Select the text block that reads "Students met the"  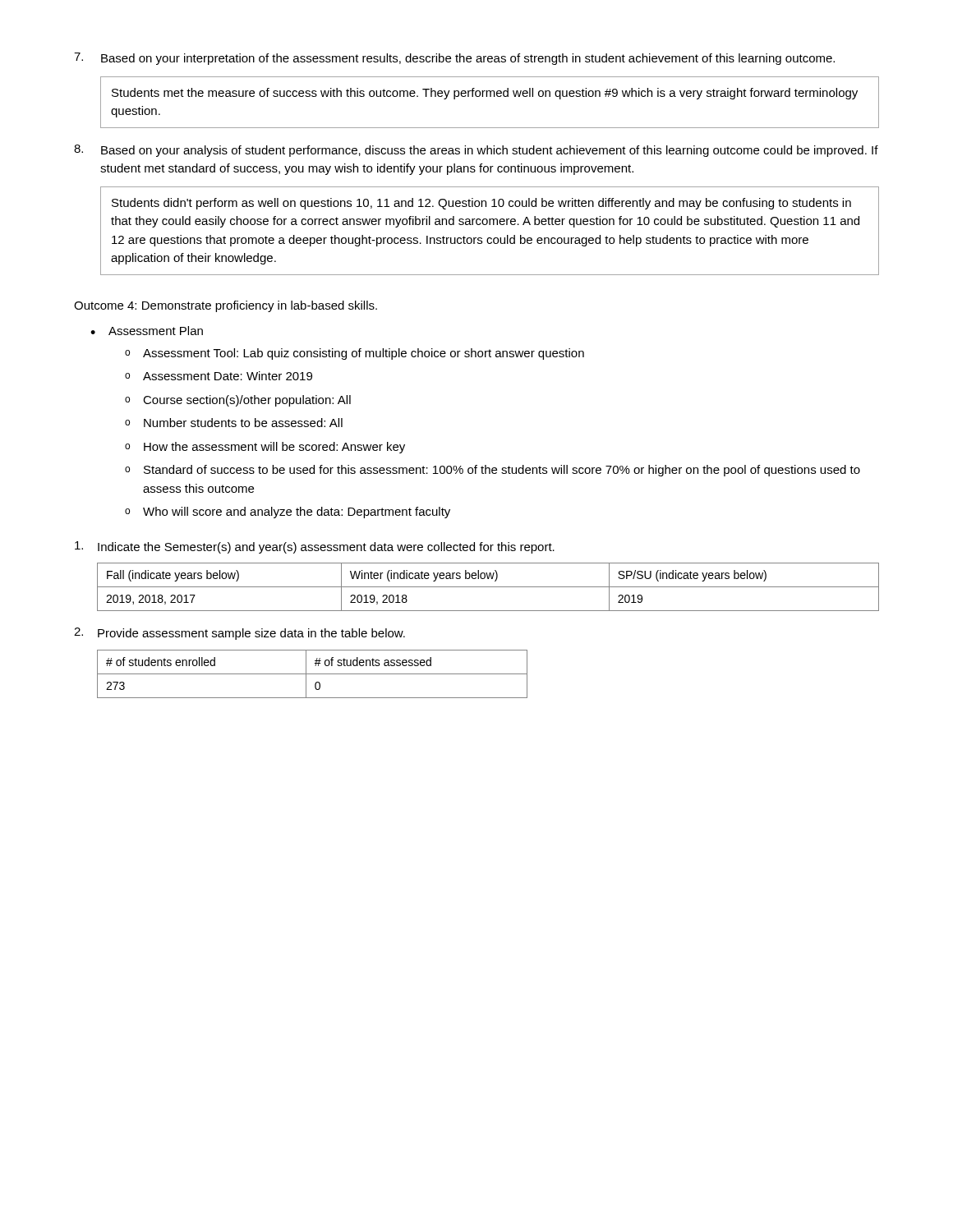[484, 101]
